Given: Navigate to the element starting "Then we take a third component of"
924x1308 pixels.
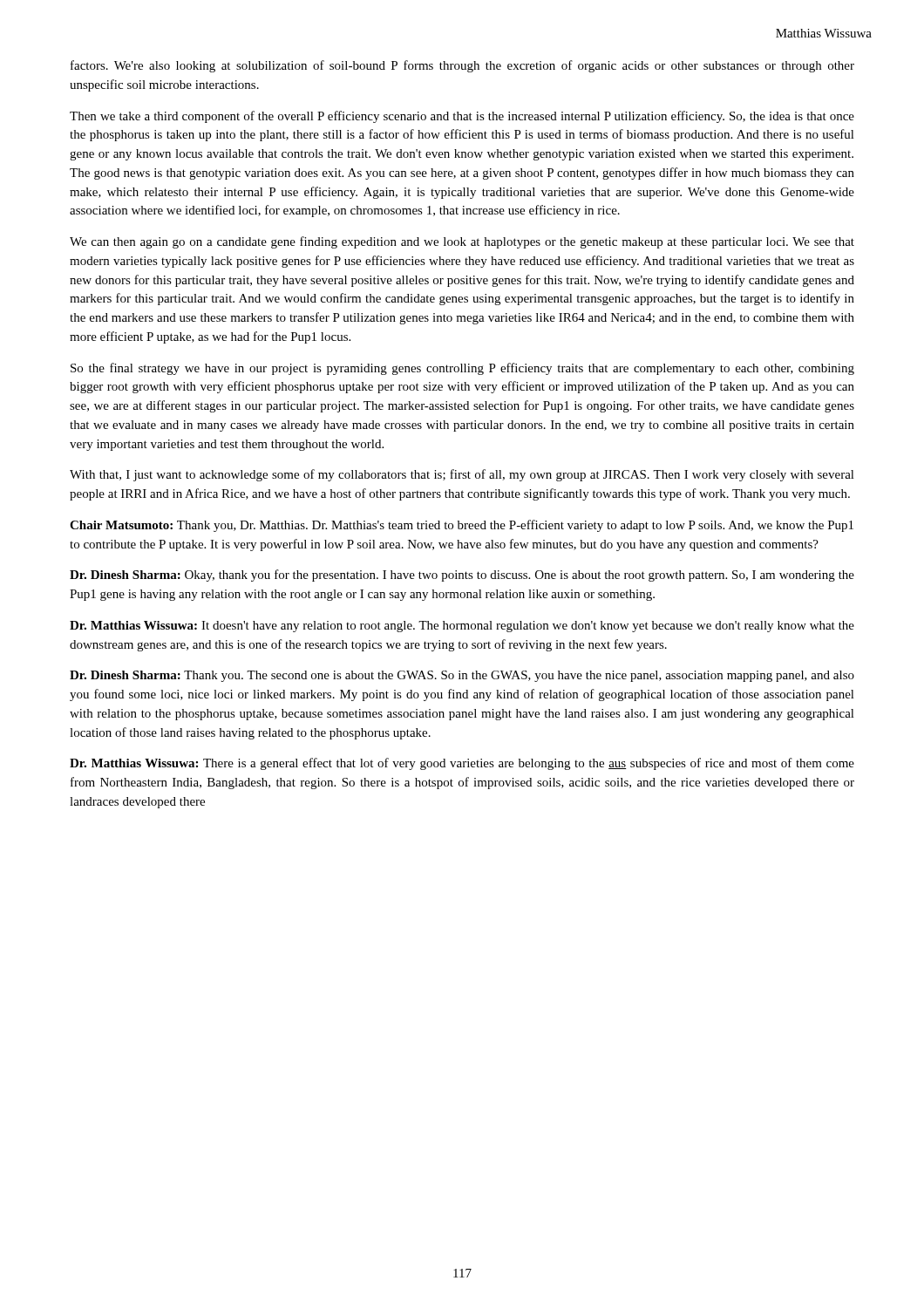Looking at the screenshot, I should (x=462, y=164).
